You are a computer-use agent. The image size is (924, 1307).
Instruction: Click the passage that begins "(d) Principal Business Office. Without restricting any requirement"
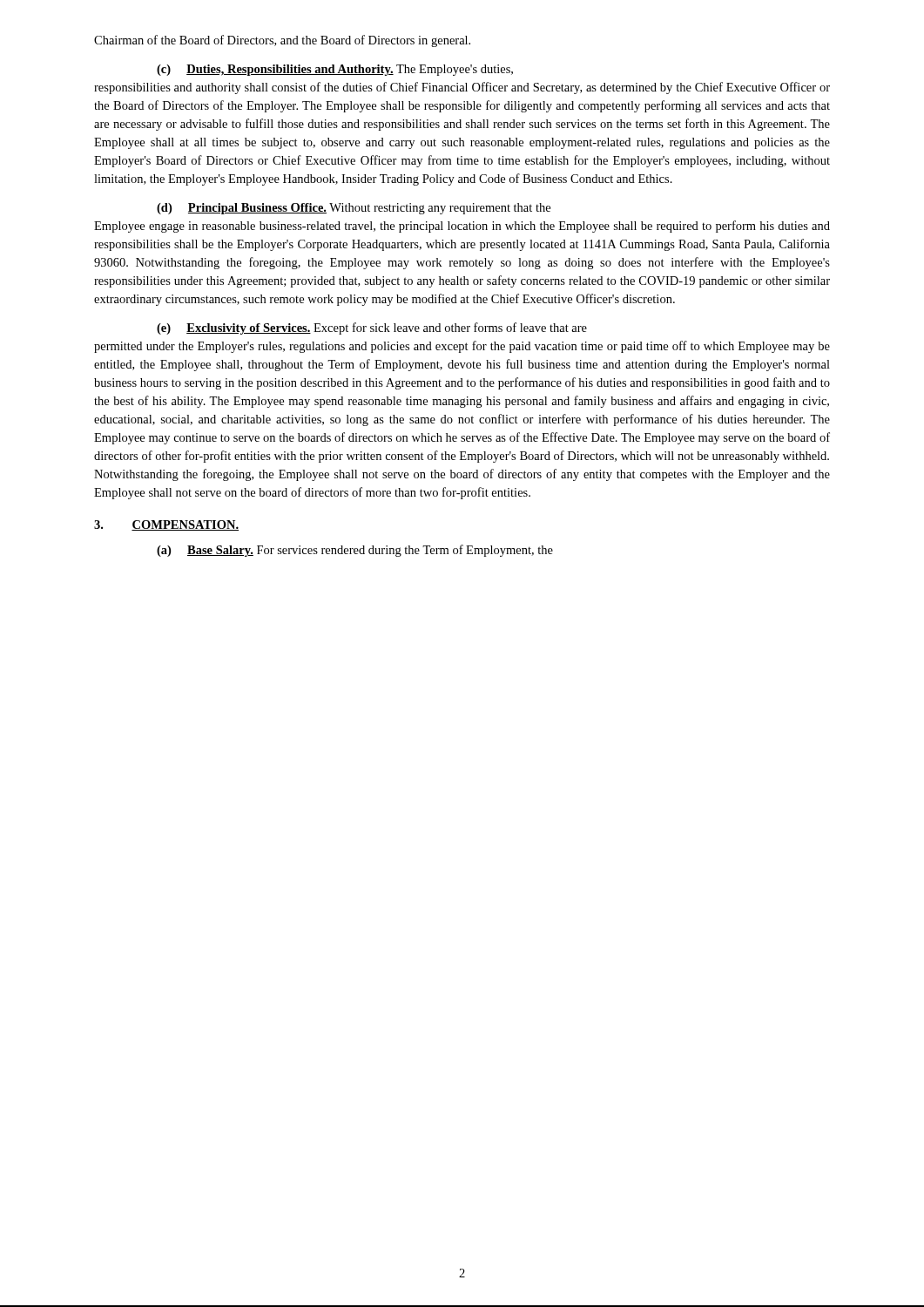click(x=462, y=254)
